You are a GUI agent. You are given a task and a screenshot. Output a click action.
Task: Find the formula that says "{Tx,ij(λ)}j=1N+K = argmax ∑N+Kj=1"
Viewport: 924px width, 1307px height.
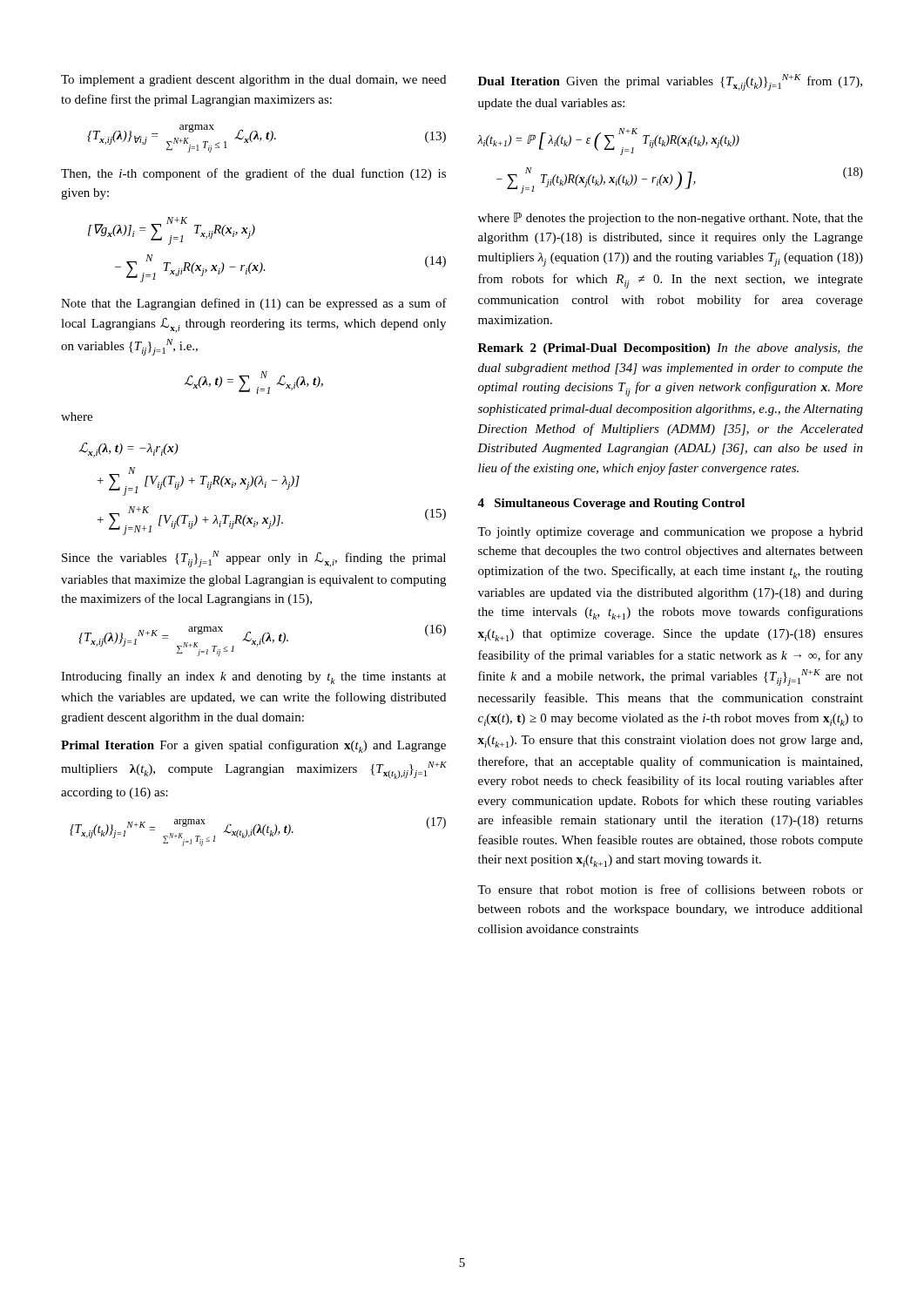[x=254, y=638]
